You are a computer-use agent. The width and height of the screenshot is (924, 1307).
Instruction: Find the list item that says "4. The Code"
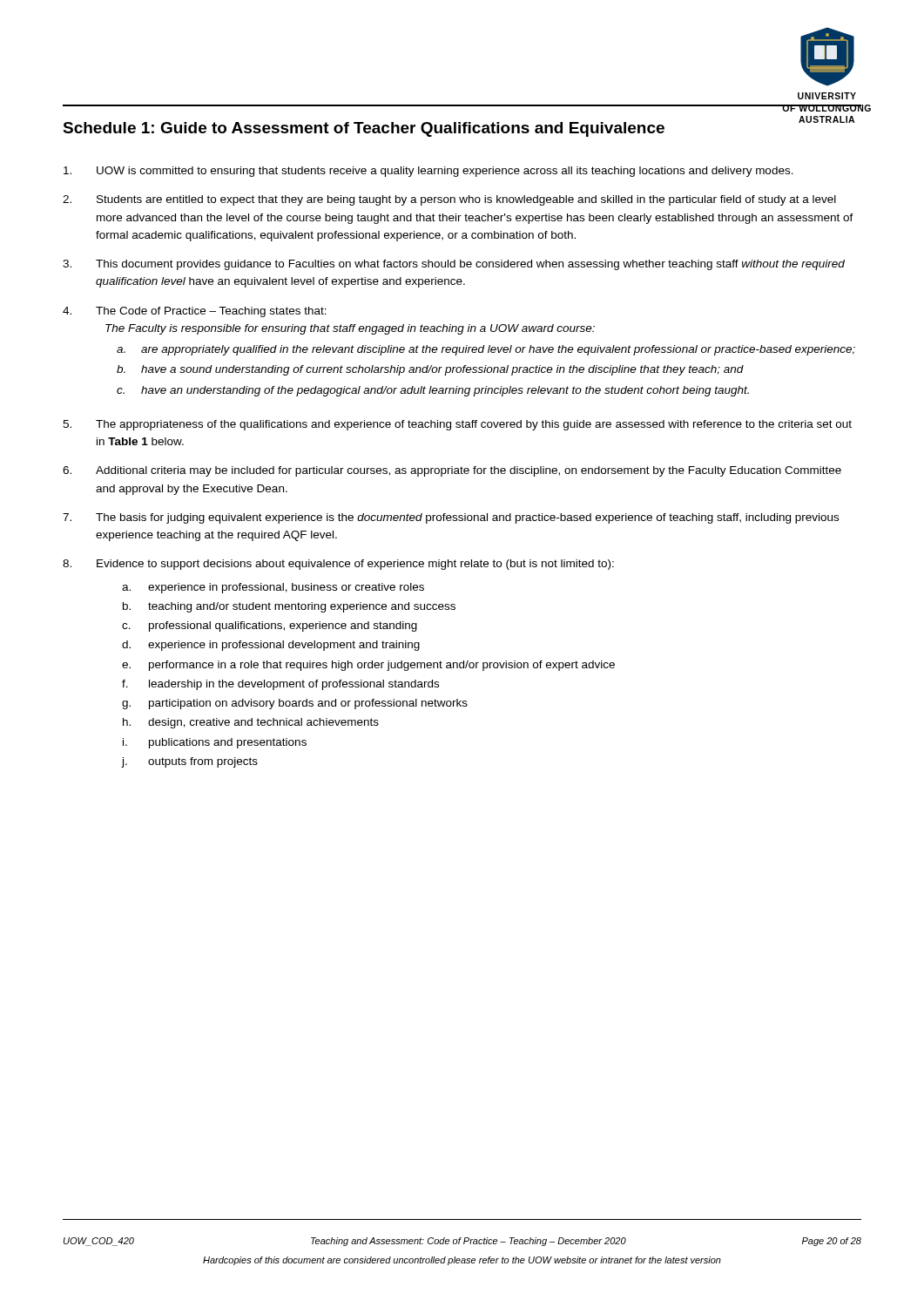(x=462, y=353)
